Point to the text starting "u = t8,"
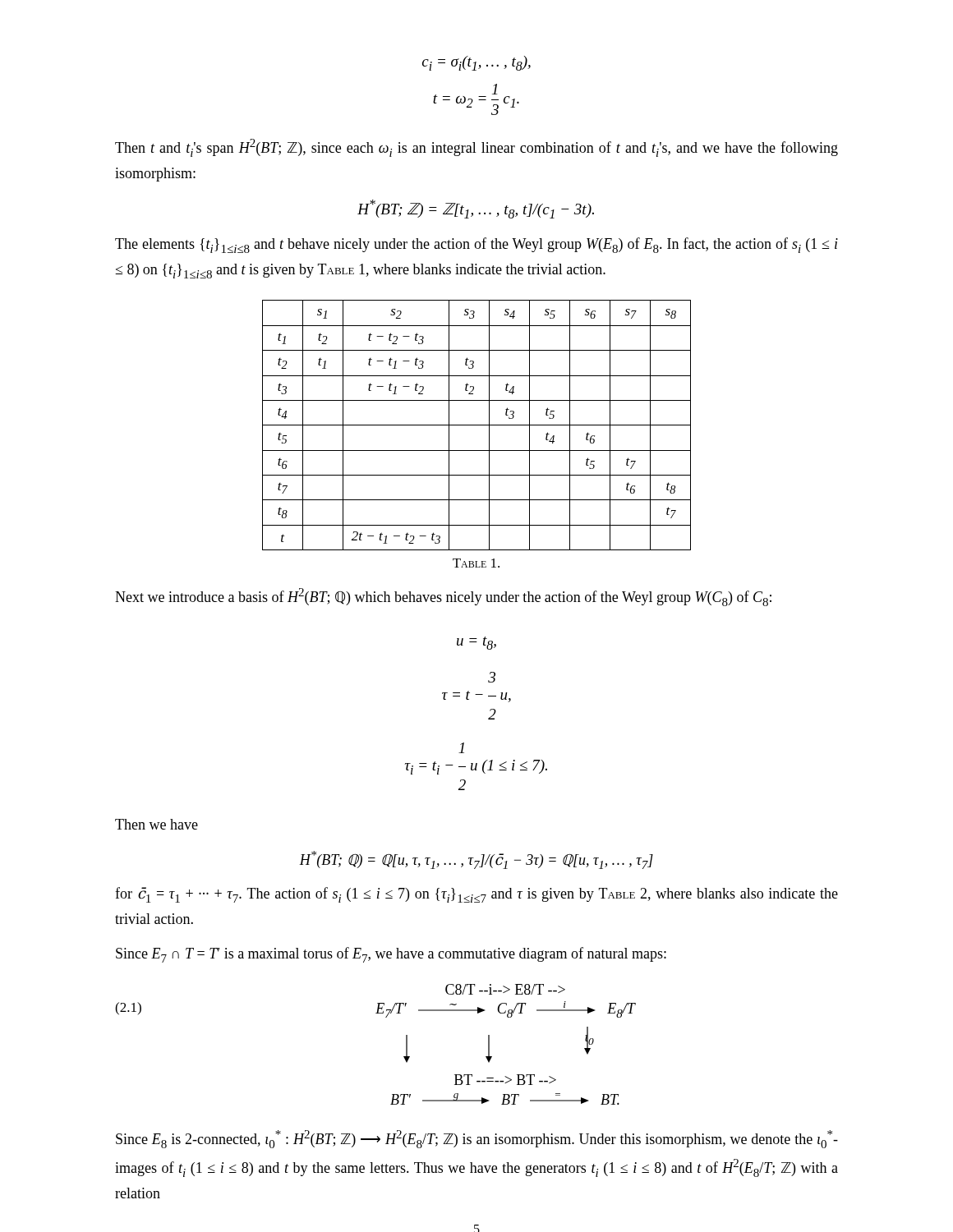 476,643
